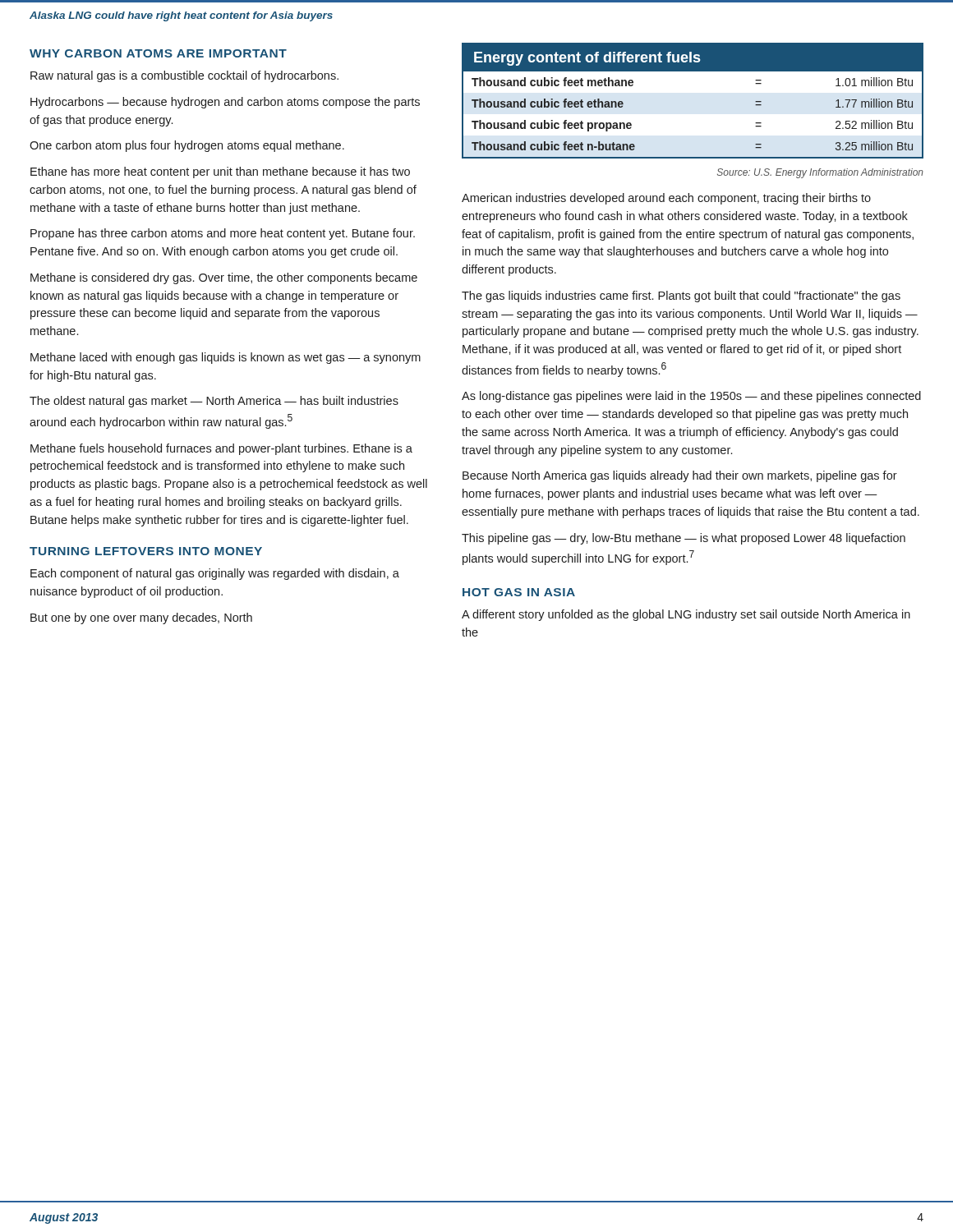Select the text block containing "But one by one over many decades,"
This screenshot has width=953, height=1232.
141,618
